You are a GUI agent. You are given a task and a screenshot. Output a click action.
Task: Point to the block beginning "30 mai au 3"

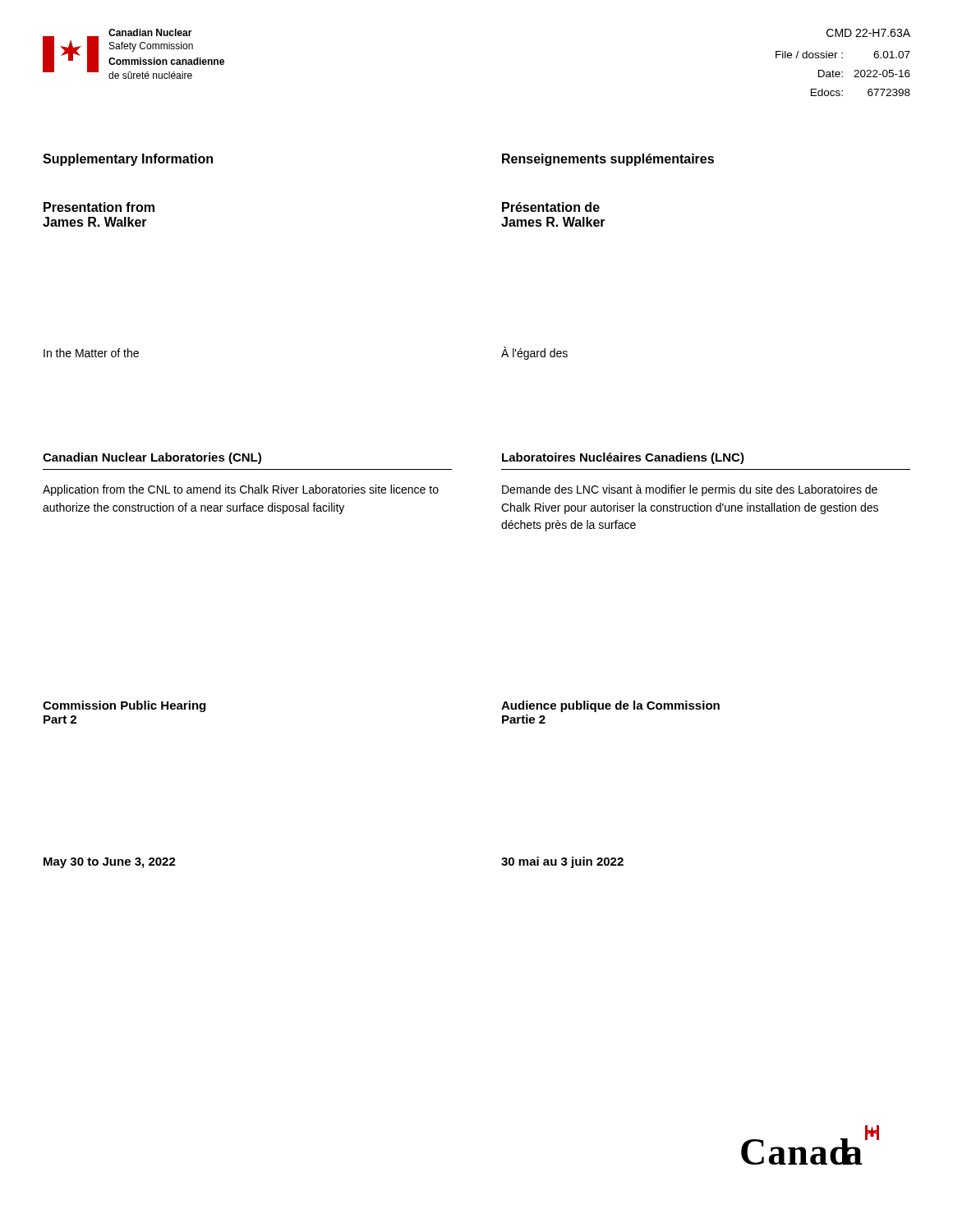562,861
